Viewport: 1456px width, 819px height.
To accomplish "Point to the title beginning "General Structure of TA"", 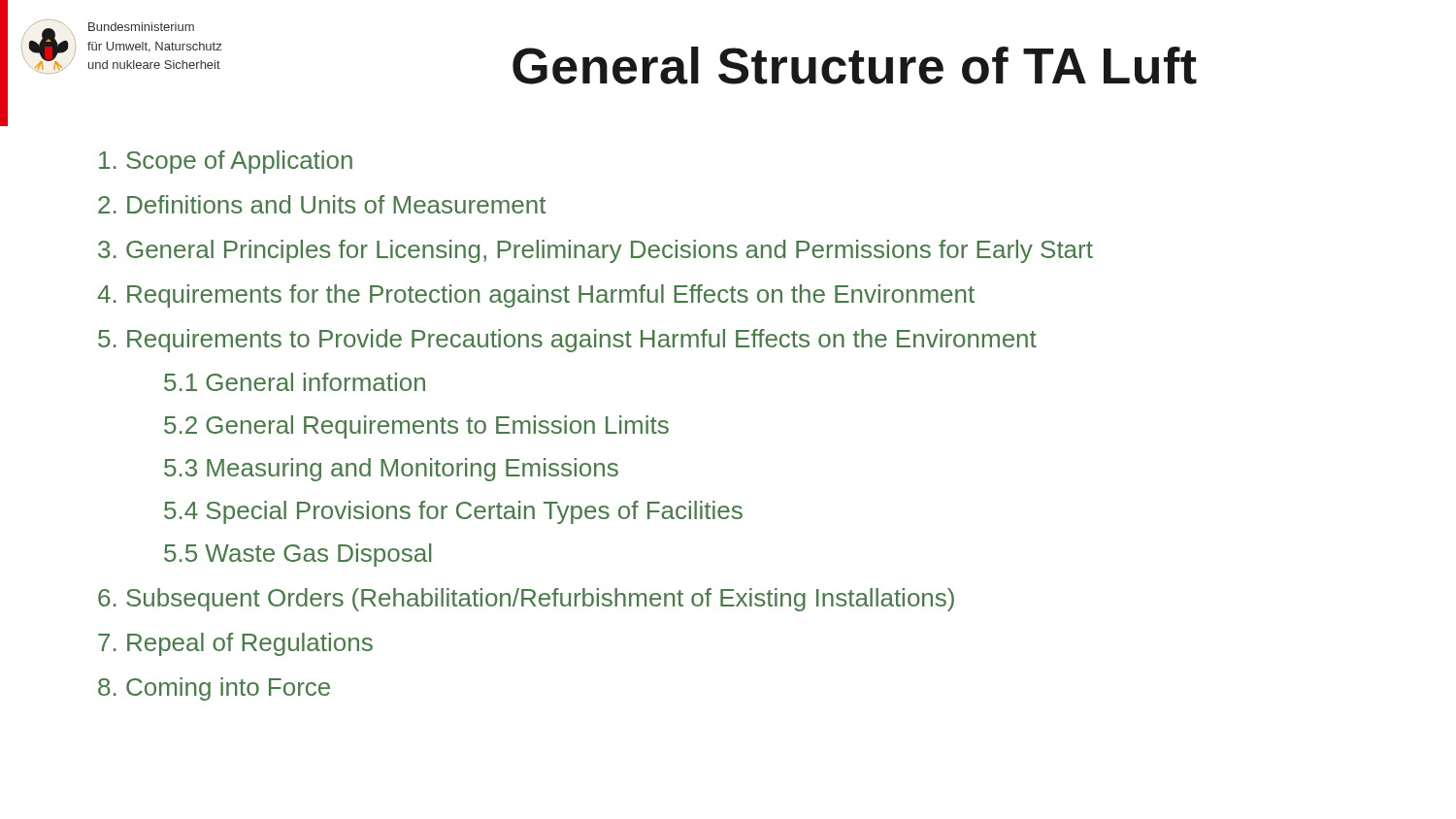I will pyautogui.click(x=854, y=66).
